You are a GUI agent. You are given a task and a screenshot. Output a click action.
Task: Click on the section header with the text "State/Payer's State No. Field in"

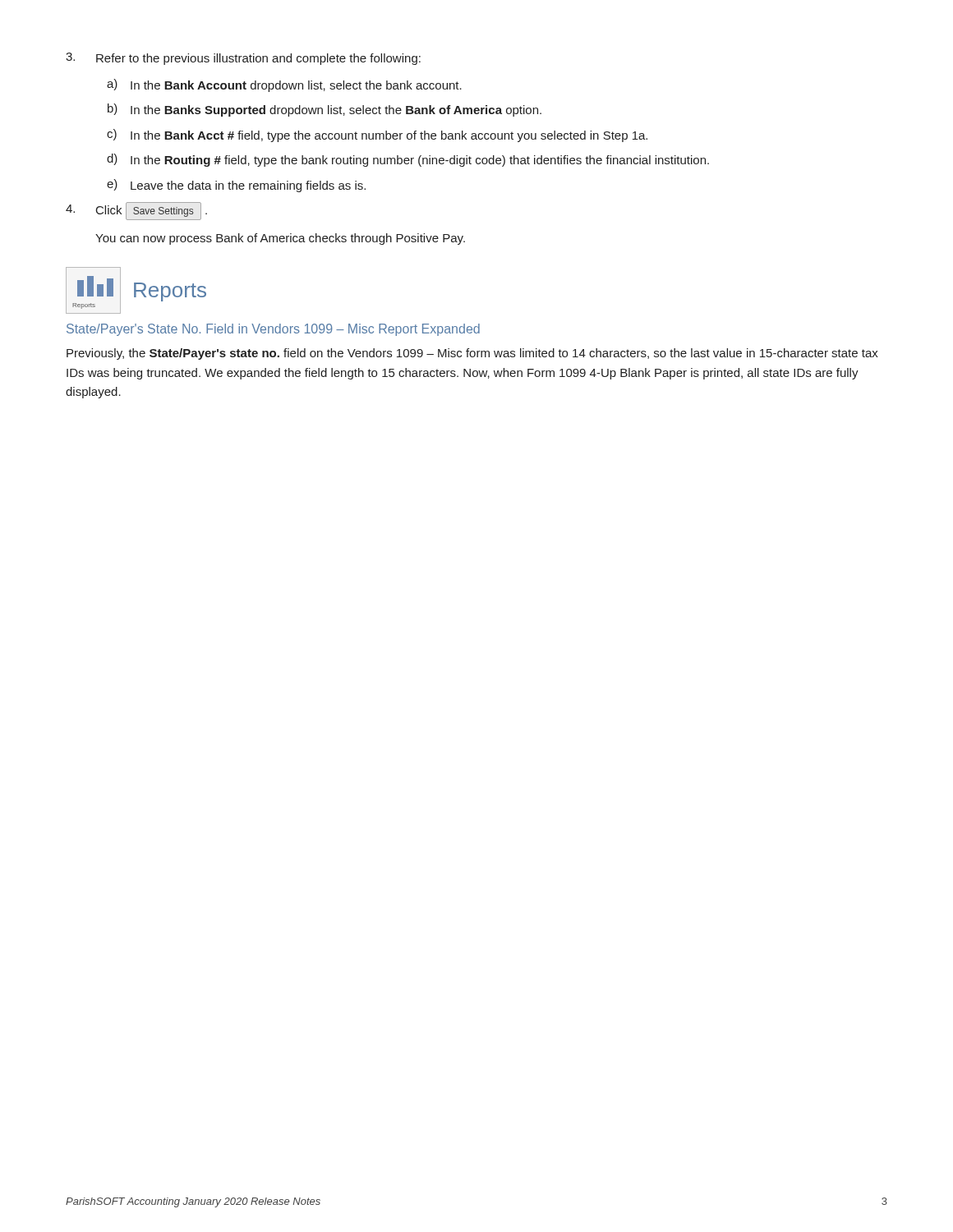(273, 329)
